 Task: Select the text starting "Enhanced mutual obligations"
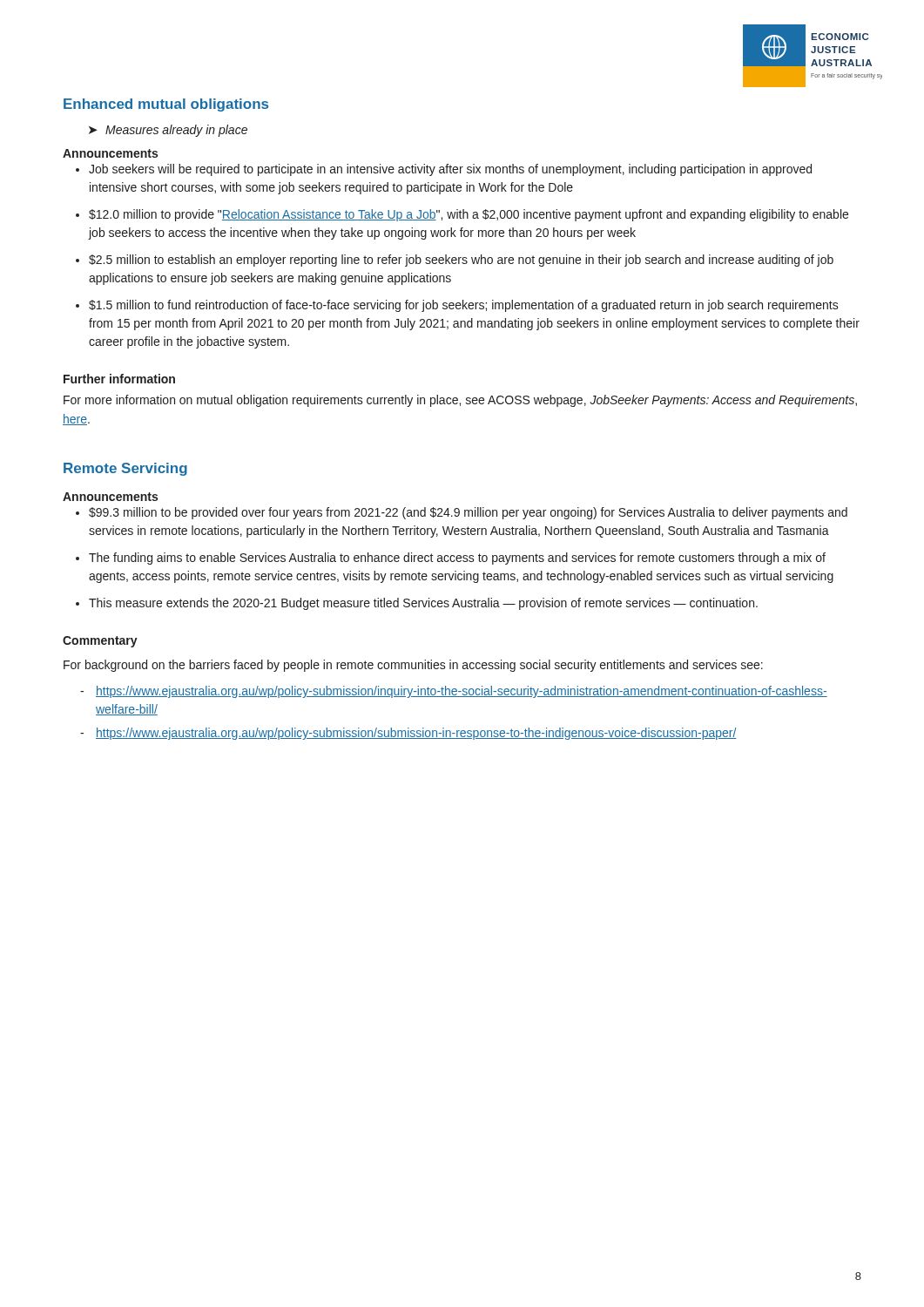pyautogui.click(x=166, y=104)
